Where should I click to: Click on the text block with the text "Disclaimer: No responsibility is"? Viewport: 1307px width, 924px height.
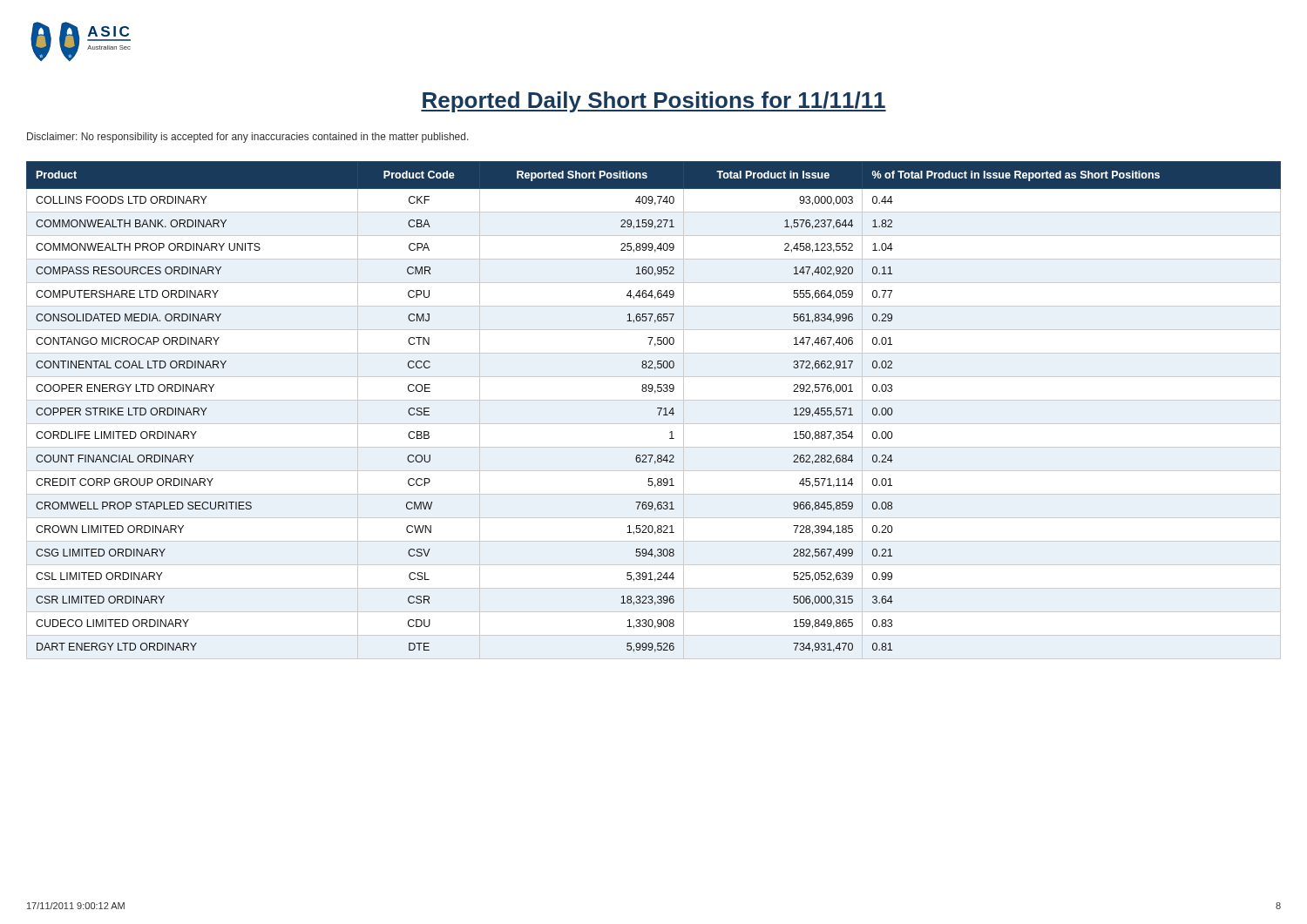248,137
